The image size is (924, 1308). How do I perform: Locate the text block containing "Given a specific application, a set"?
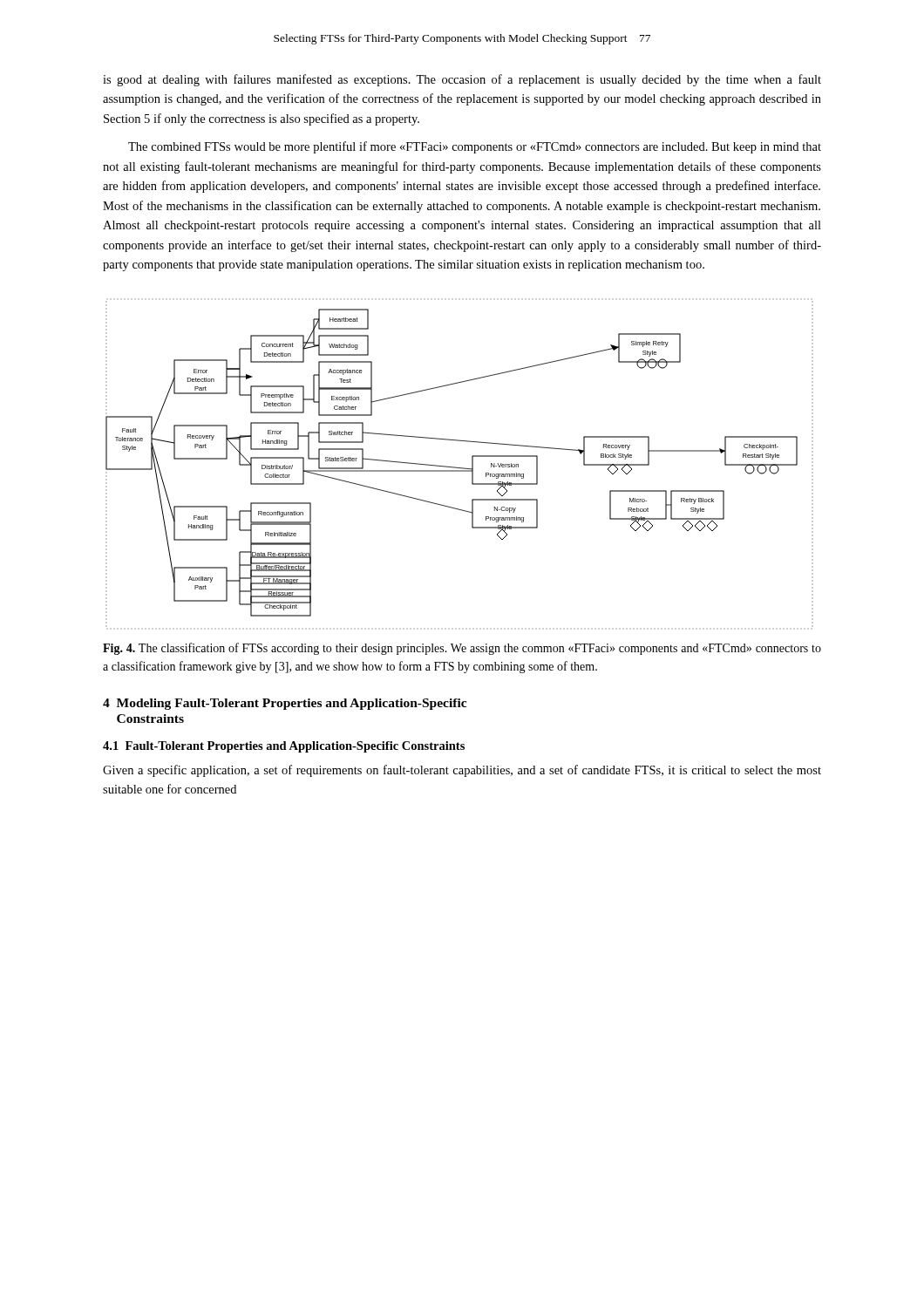click(x=462, y=780)
